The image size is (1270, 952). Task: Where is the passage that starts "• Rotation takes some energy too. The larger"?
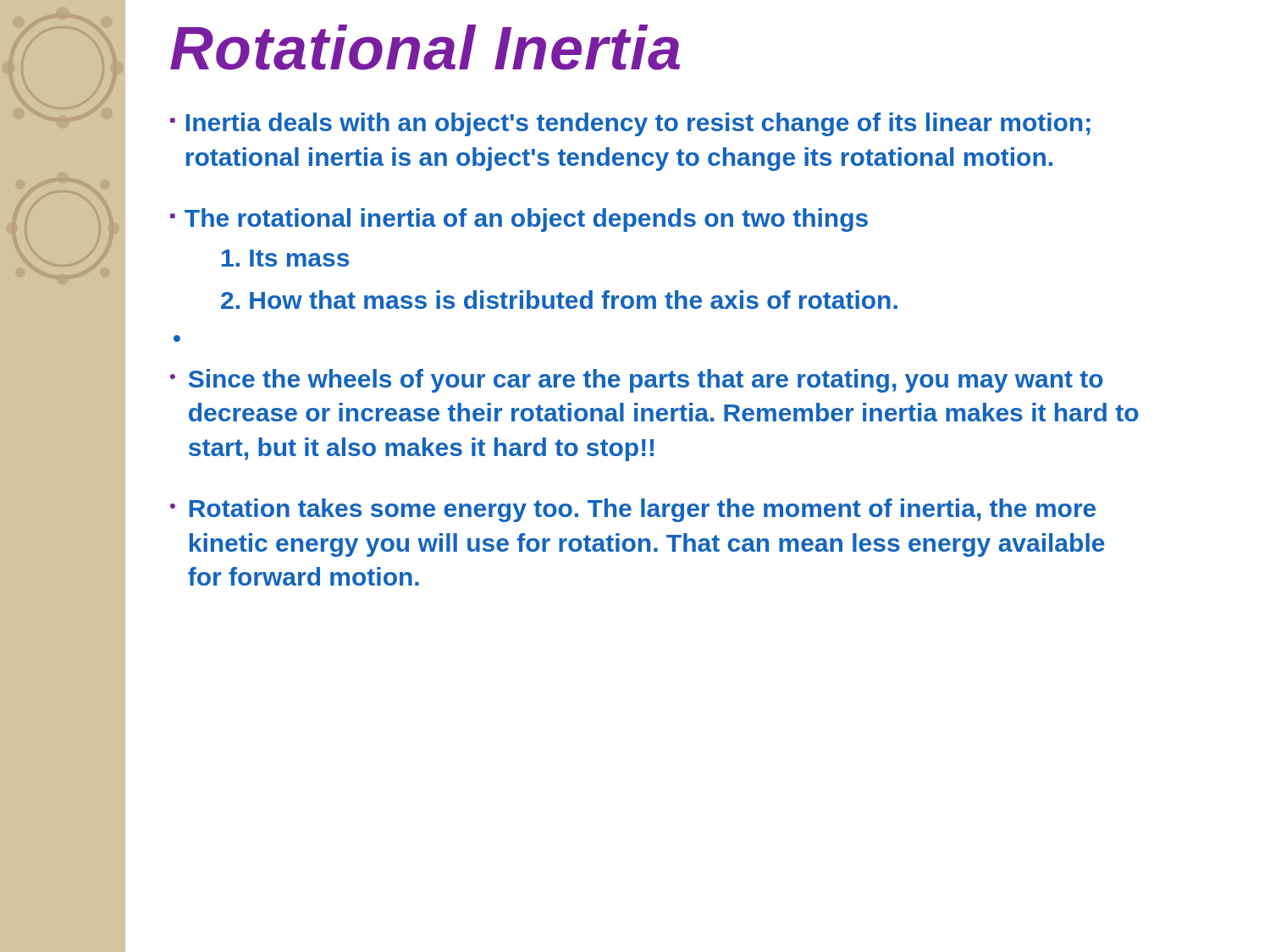657,543
